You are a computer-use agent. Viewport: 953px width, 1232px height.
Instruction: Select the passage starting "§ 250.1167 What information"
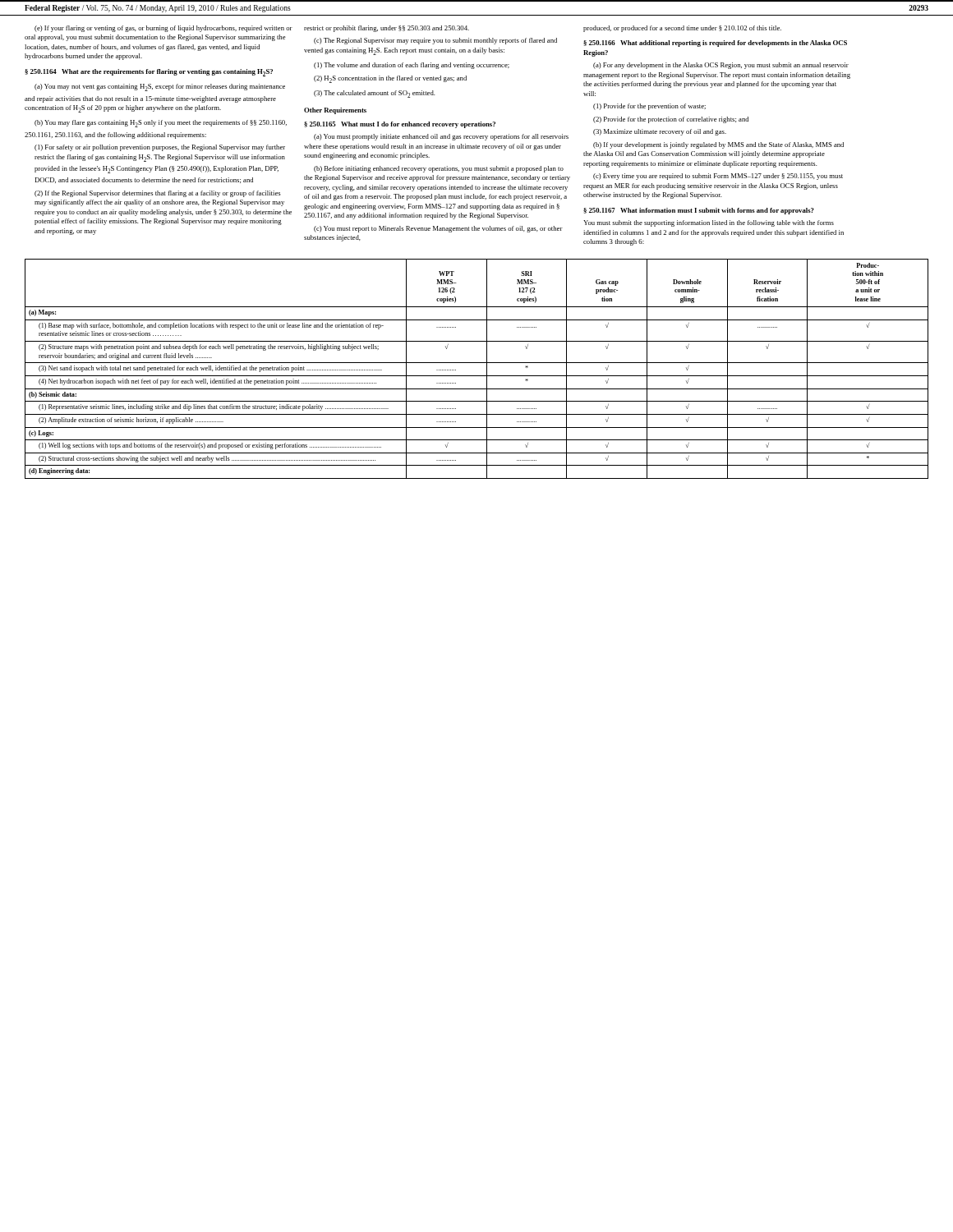coord(717,211)
